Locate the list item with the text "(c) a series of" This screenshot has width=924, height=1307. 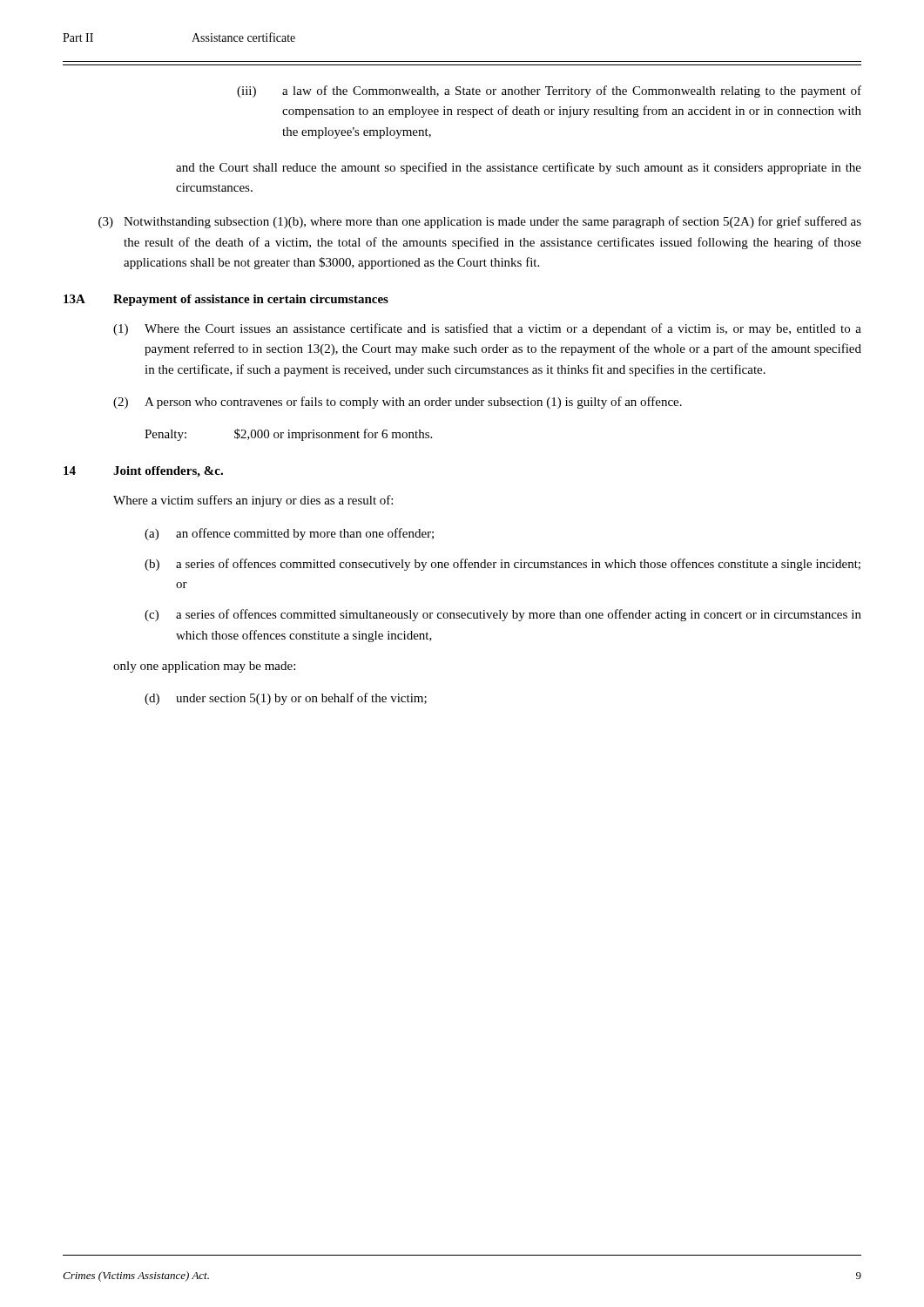[503, 625]
